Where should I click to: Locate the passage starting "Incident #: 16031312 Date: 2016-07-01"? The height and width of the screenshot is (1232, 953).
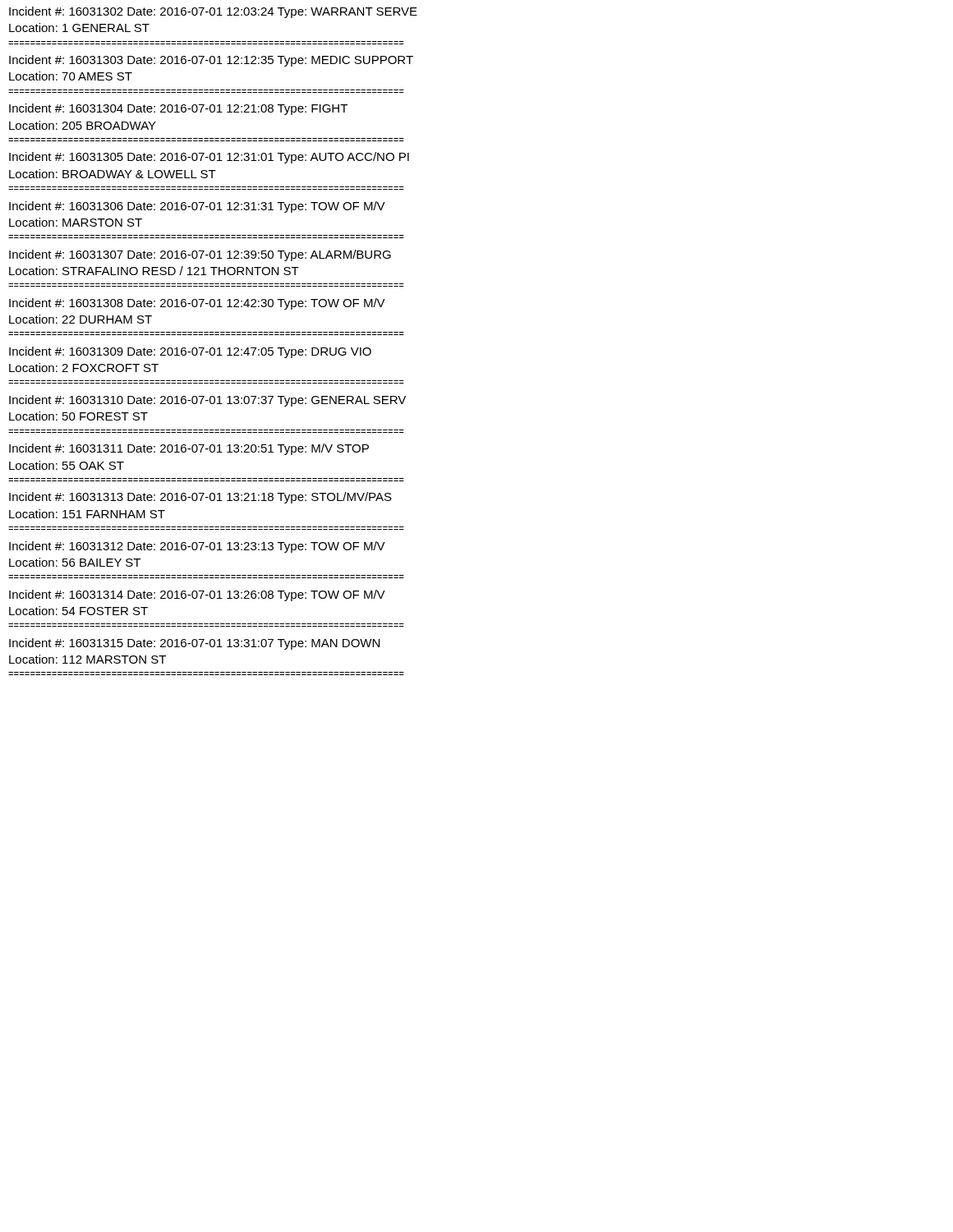coord(197,547)
